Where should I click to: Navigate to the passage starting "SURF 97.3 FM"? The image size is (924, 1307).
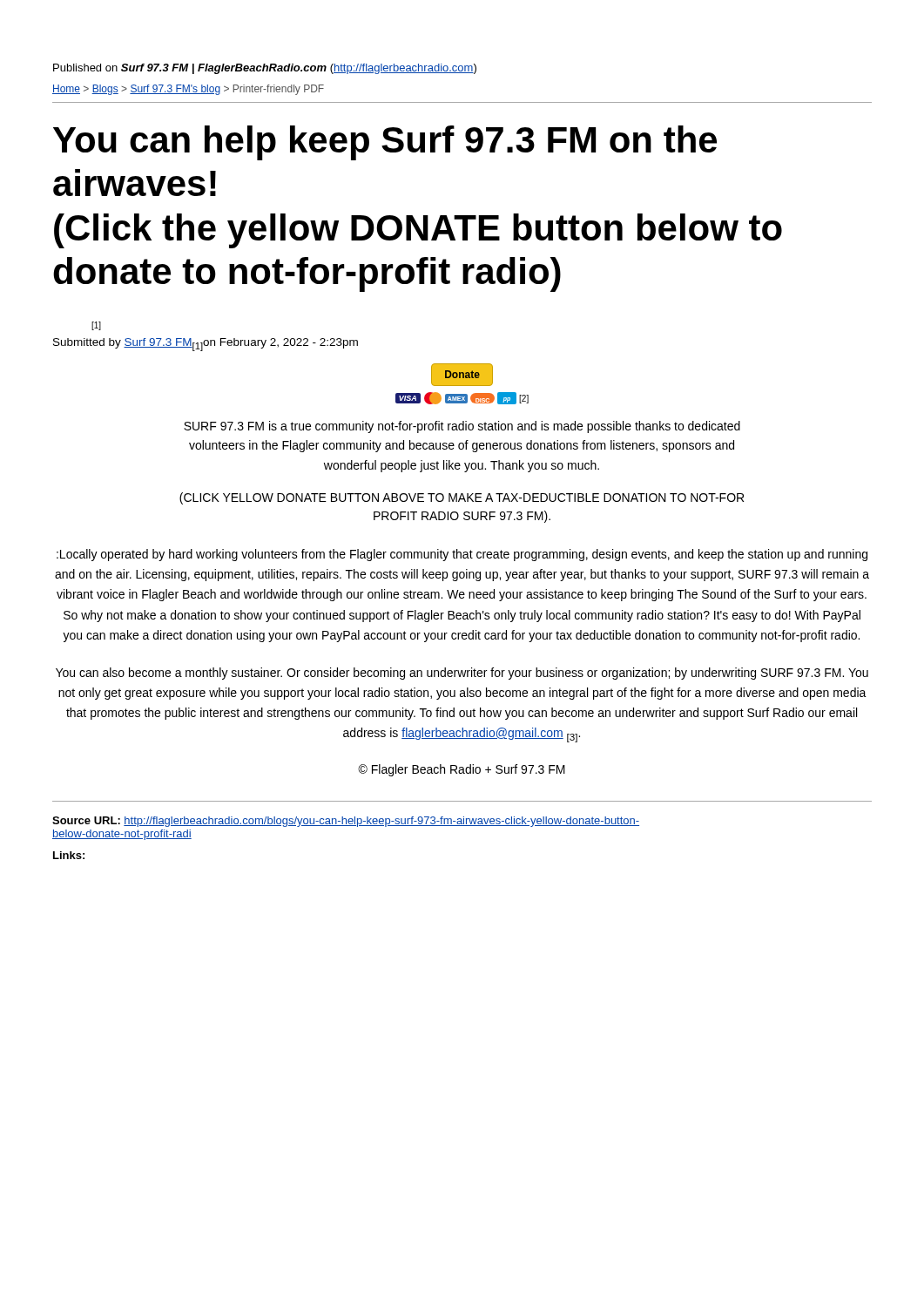tap(462, 446)
